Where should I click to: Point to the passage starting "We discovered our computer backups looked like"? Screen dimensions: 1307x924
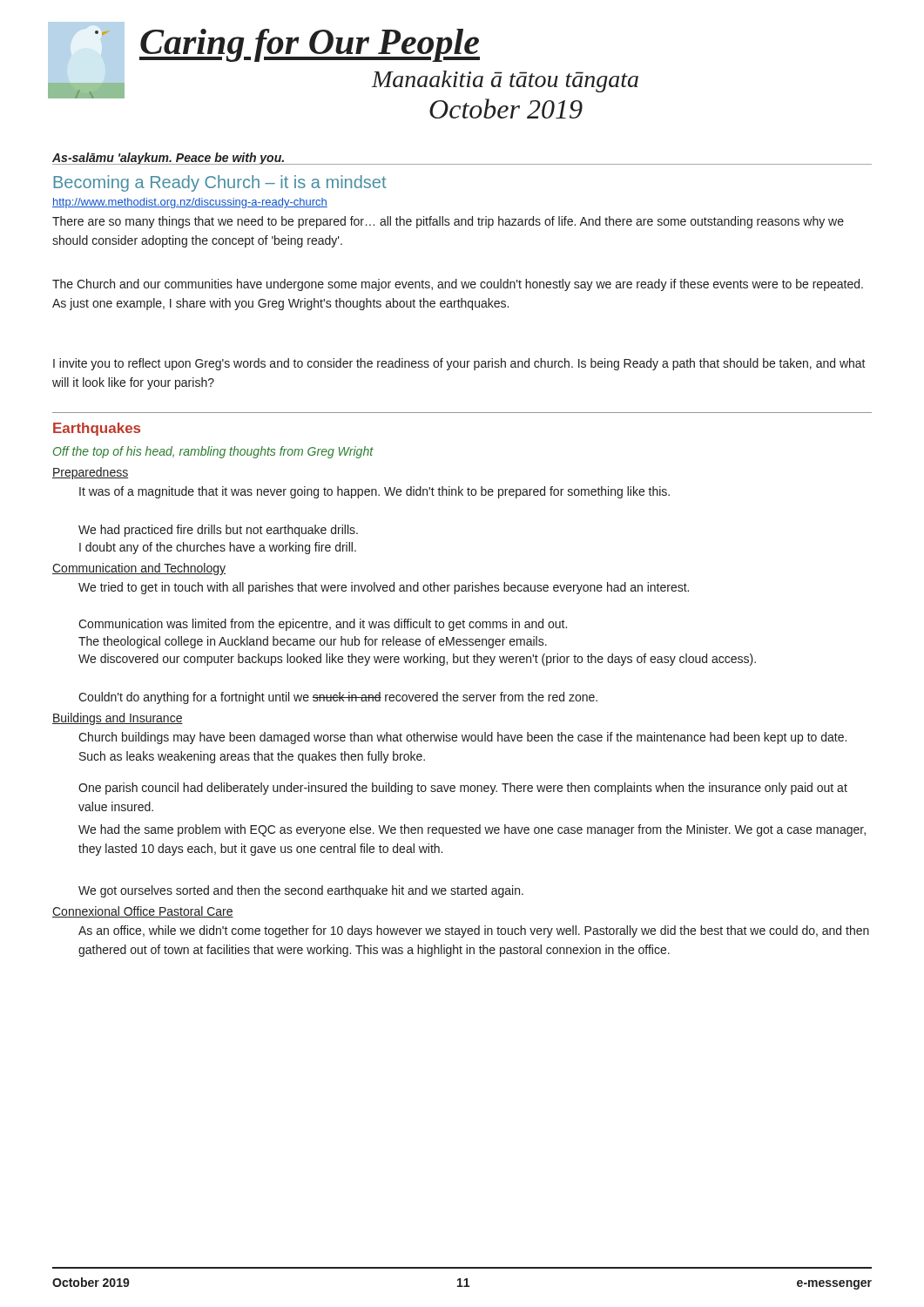pyautogui.click(x=475, y=659)
